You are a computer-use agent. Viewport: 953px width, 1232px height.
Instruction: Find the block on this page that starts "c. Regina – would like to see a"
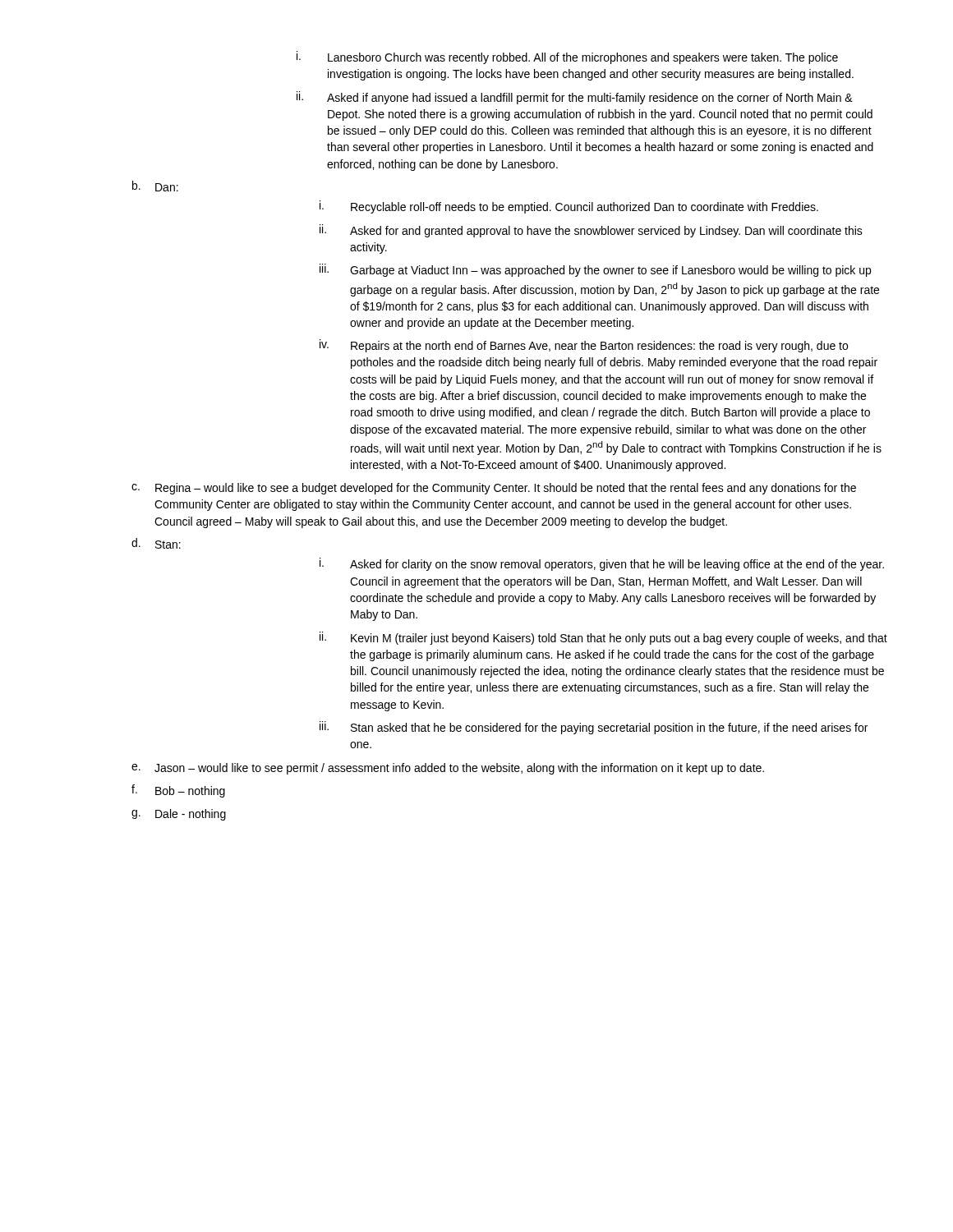tap(509, 505)
